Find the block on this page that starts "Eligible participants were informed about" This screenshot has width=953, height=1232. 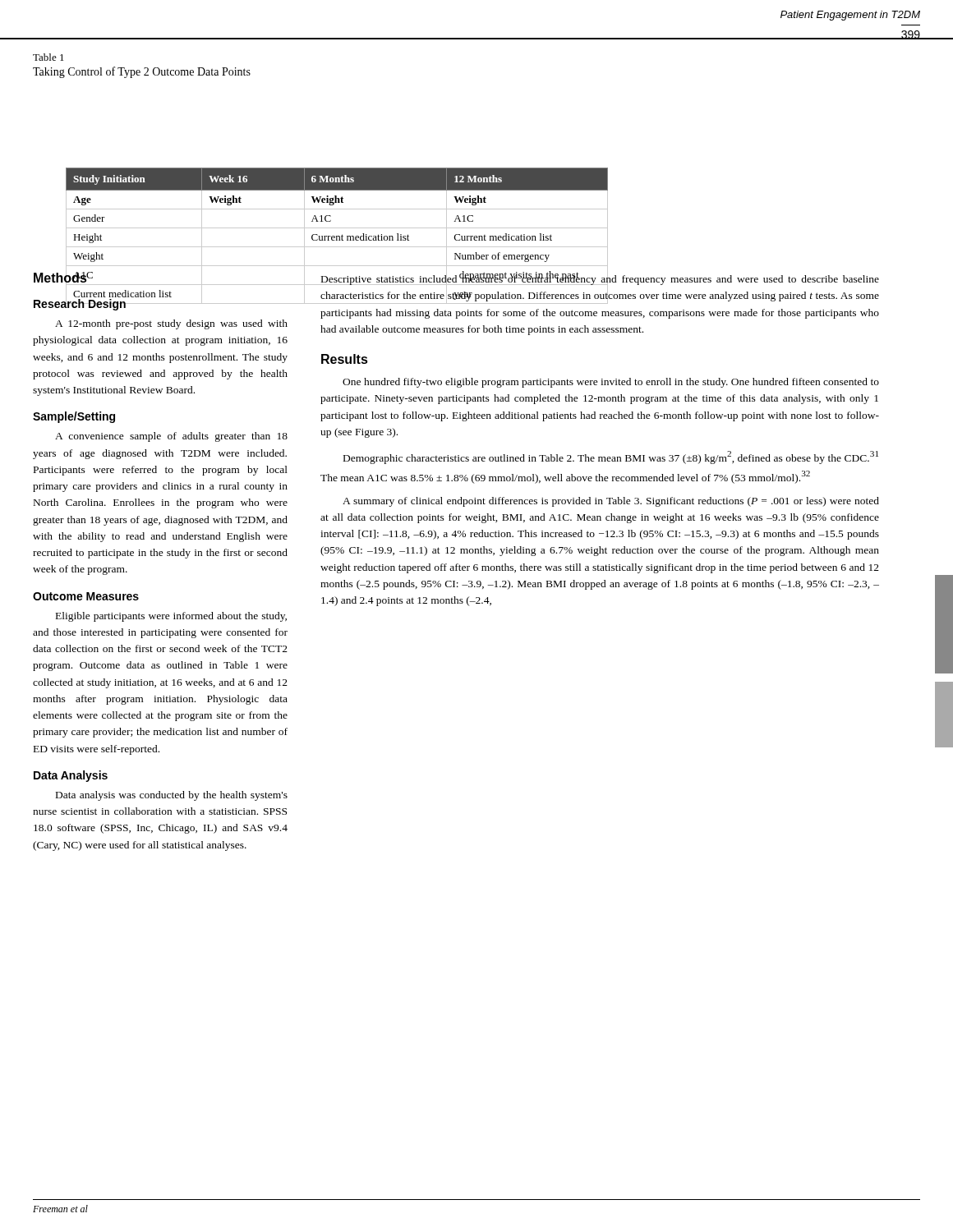coord(160,682)
